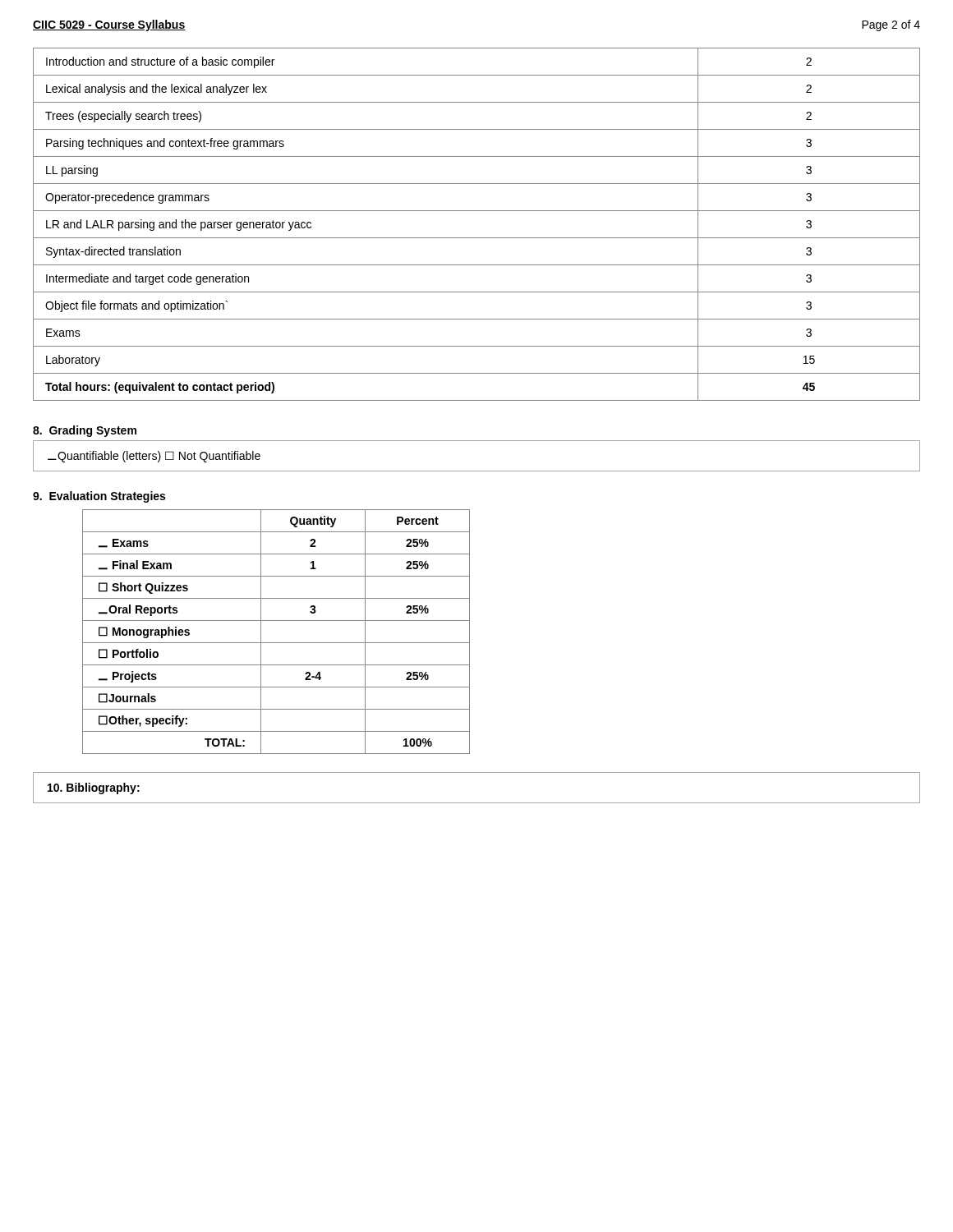Find the text block that says "⚊Quantifiable (letters) ☐ Not"
This screenshot has width=953, height=1232.
pyautogui.click(x=154, y=456)
